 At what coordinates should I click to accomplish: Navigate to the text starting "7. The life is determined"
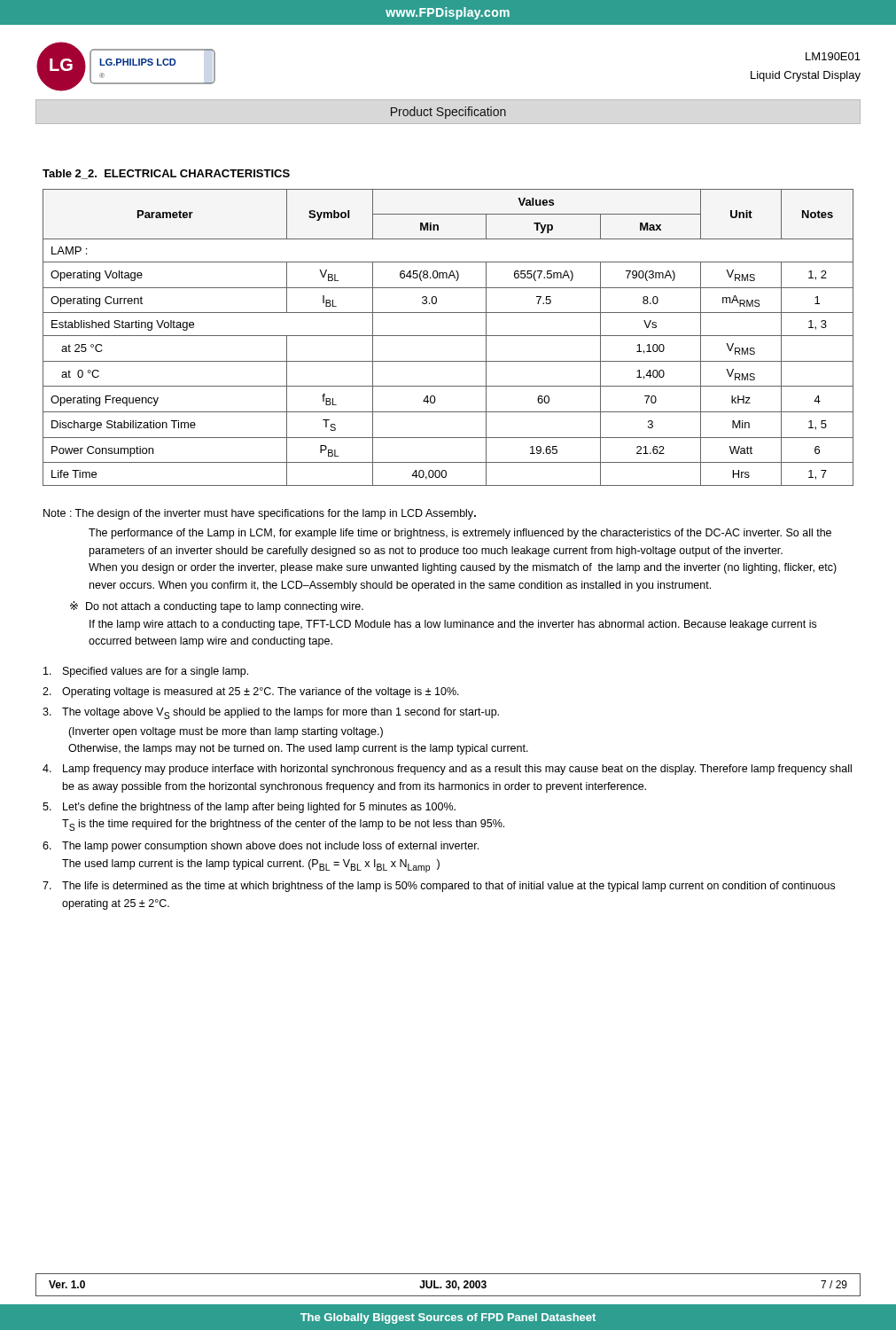coord(448,895)
